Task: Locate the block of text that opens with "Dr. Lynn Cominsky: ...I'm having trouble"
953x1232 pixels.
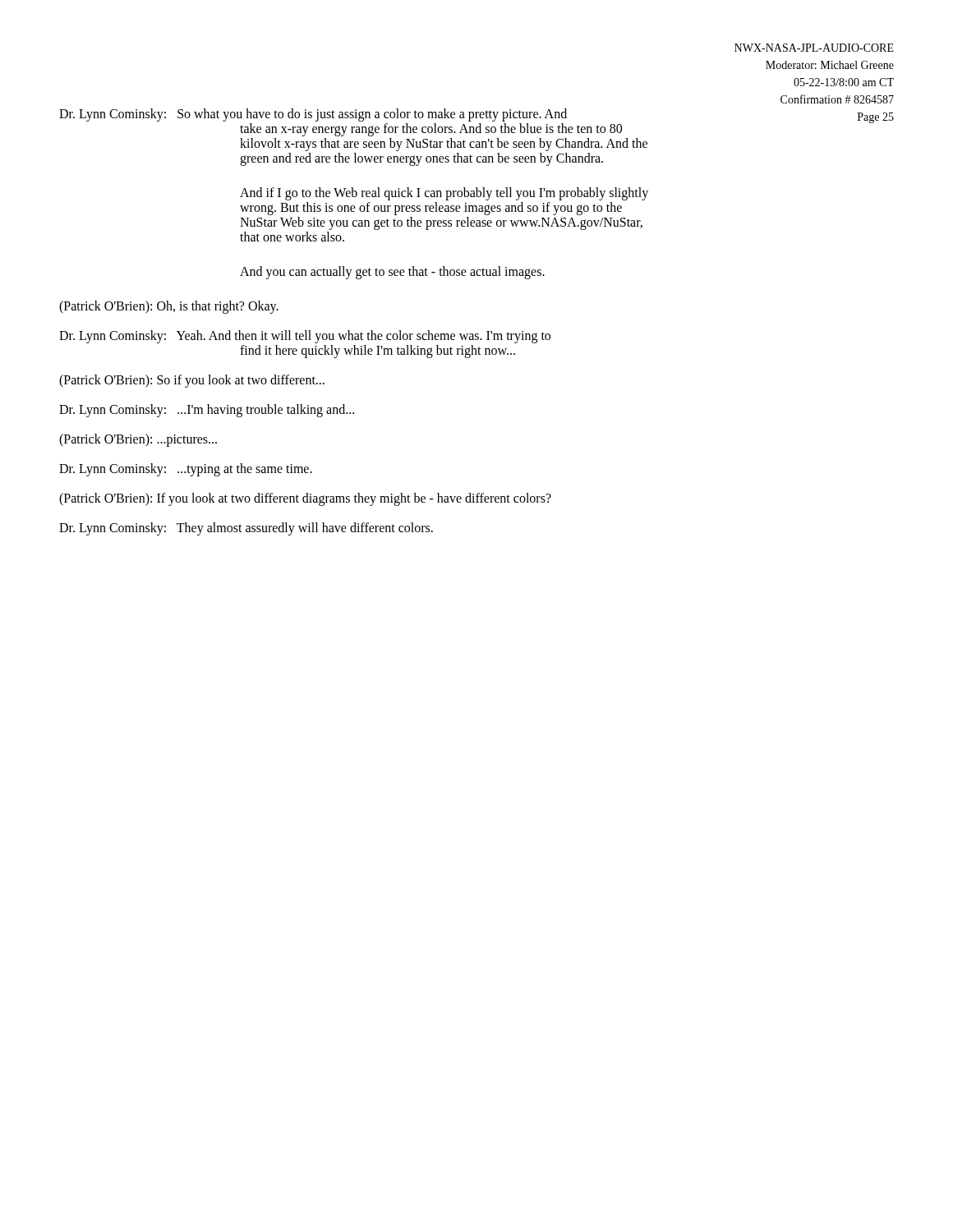Action: click(x=207, y=409)
